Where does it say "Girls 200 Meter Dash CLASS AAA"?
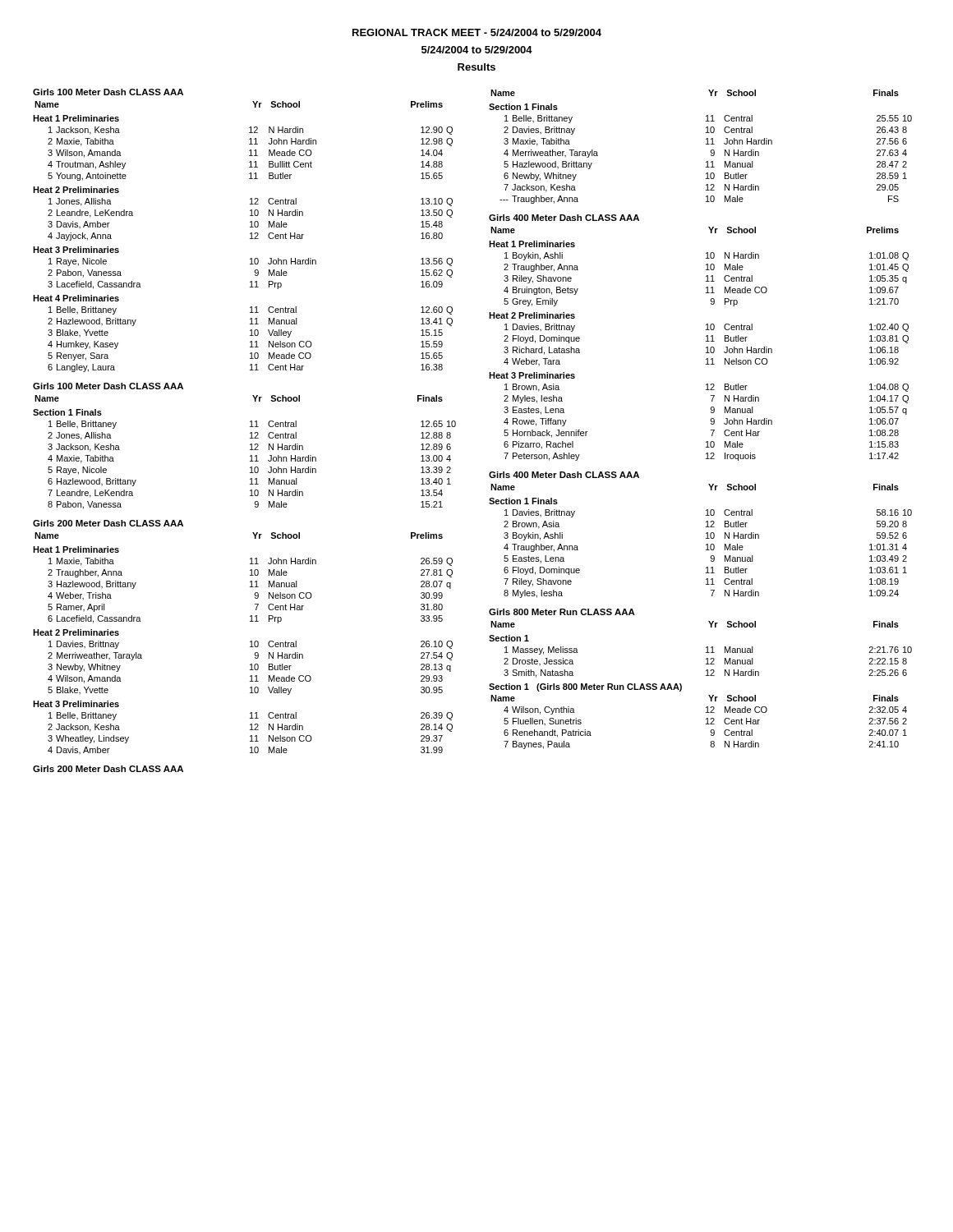The height and width of the screenshot is (1232, 953). [108, 769]
